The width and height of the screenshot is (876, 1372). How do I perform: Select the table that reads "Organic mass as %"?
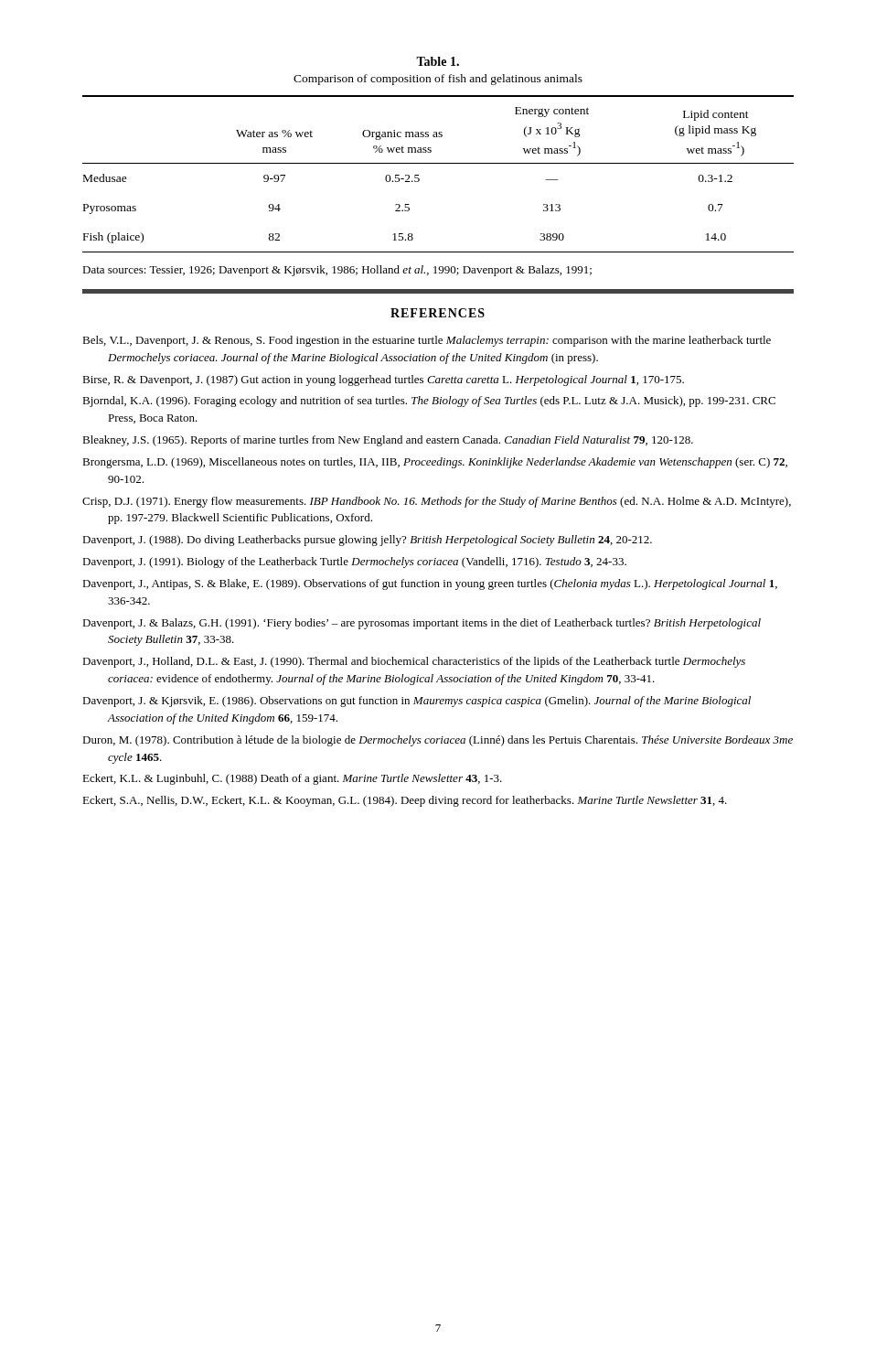438,174
